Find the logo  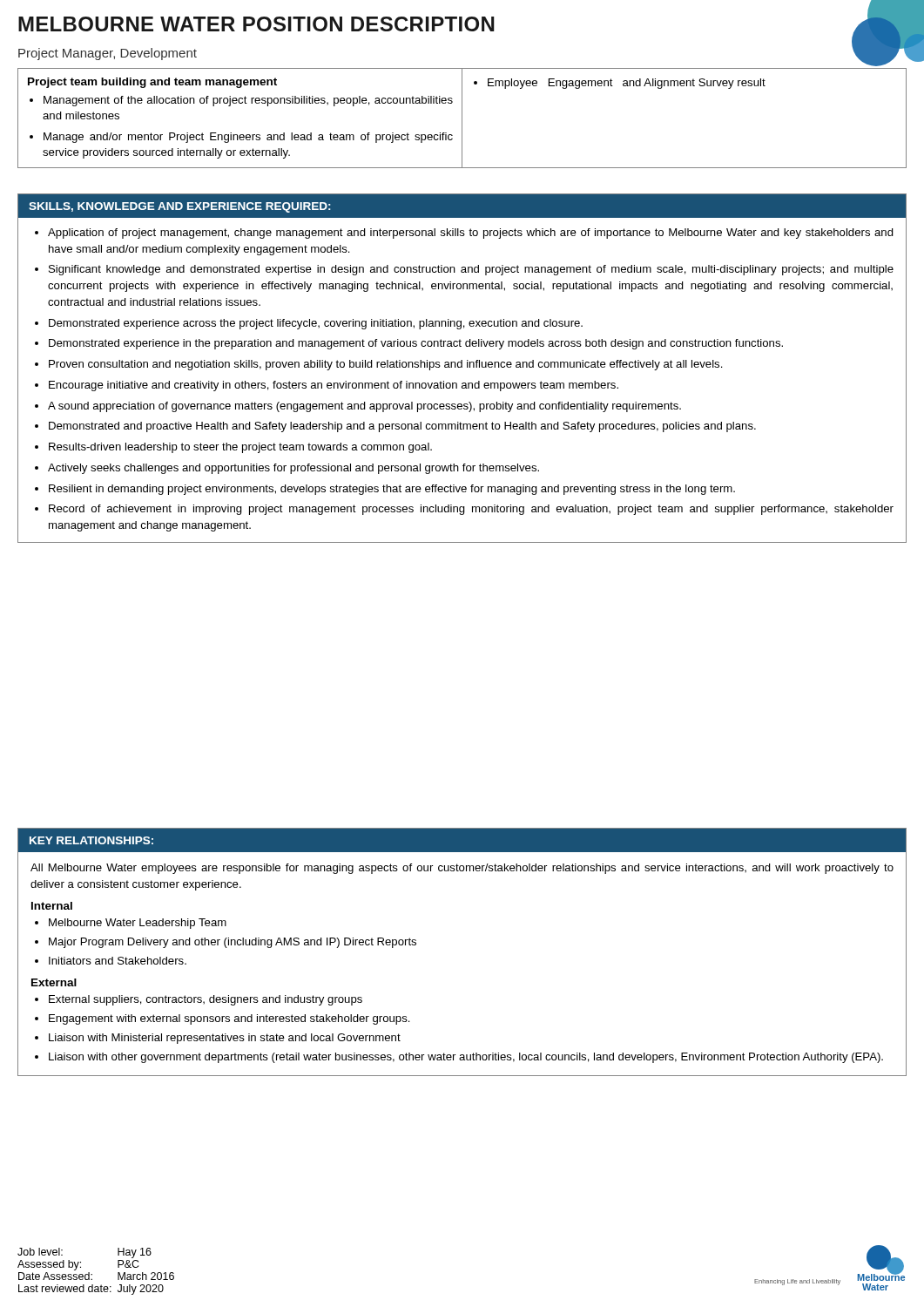tap(830, 1267)
